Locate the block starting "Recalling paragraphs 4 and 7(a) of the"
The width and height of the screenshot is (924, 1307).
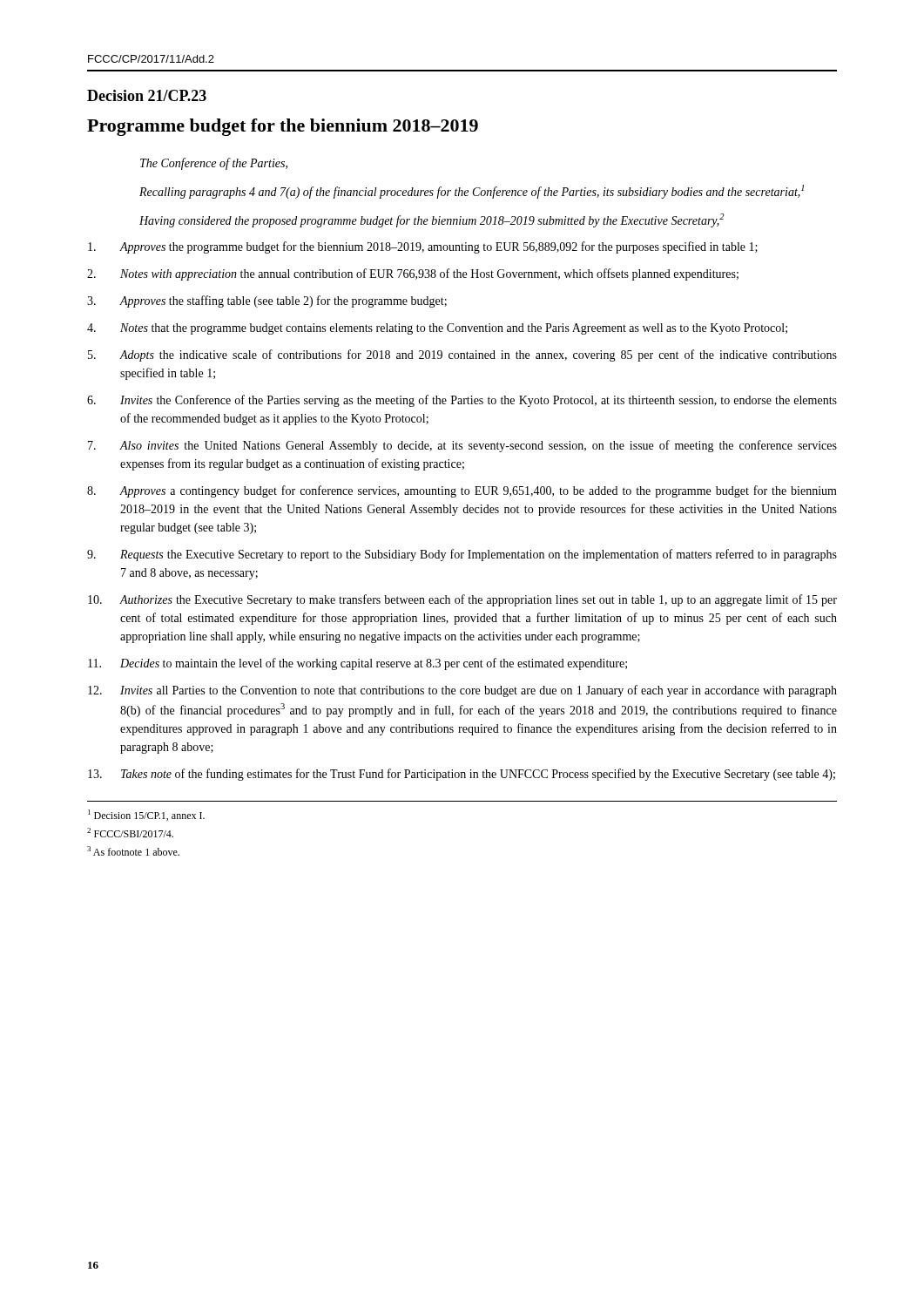(472, 191)
